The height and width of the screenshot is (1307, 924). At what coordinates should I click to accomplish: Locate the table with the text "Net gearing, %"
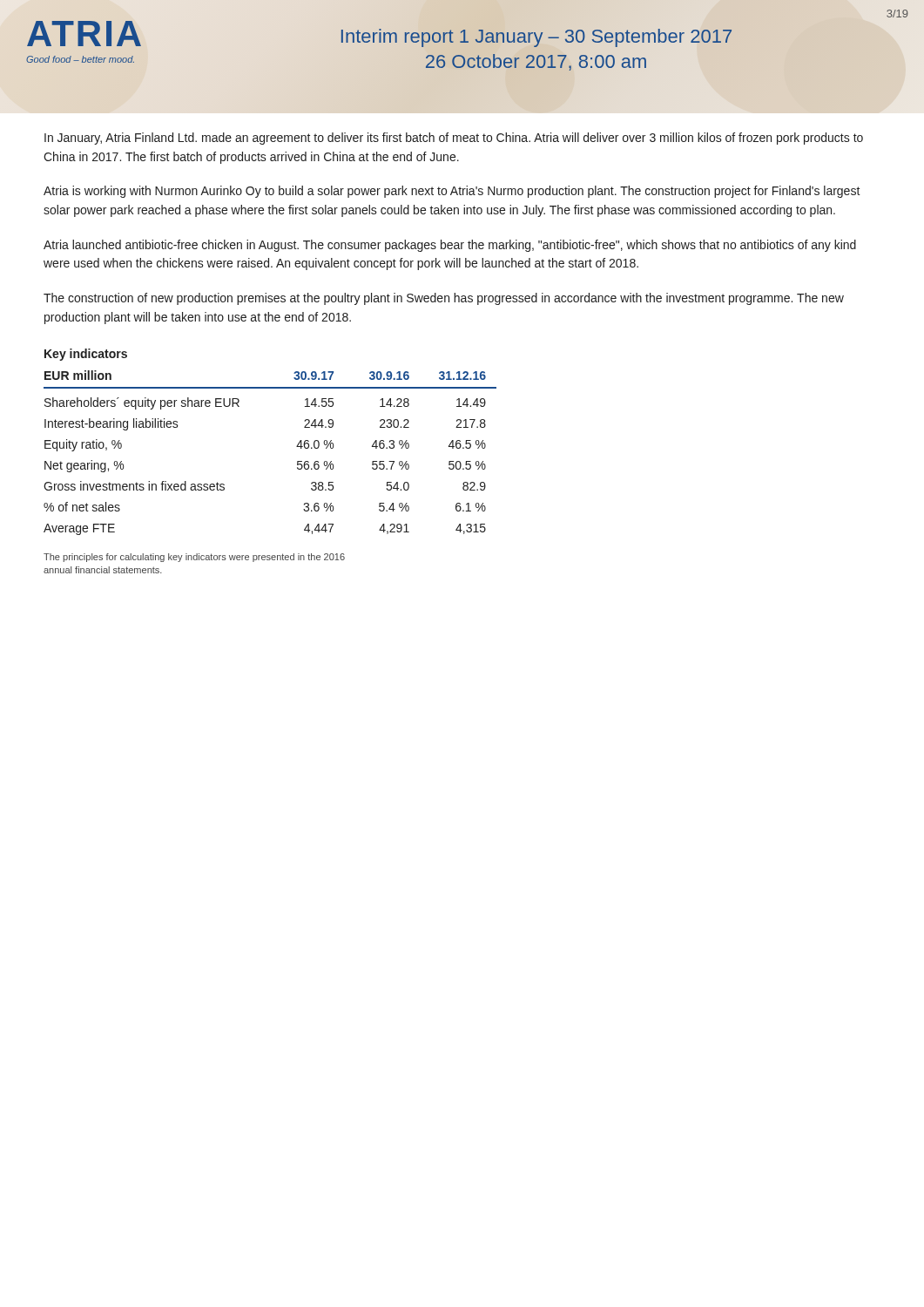click(x=462, y=451)
